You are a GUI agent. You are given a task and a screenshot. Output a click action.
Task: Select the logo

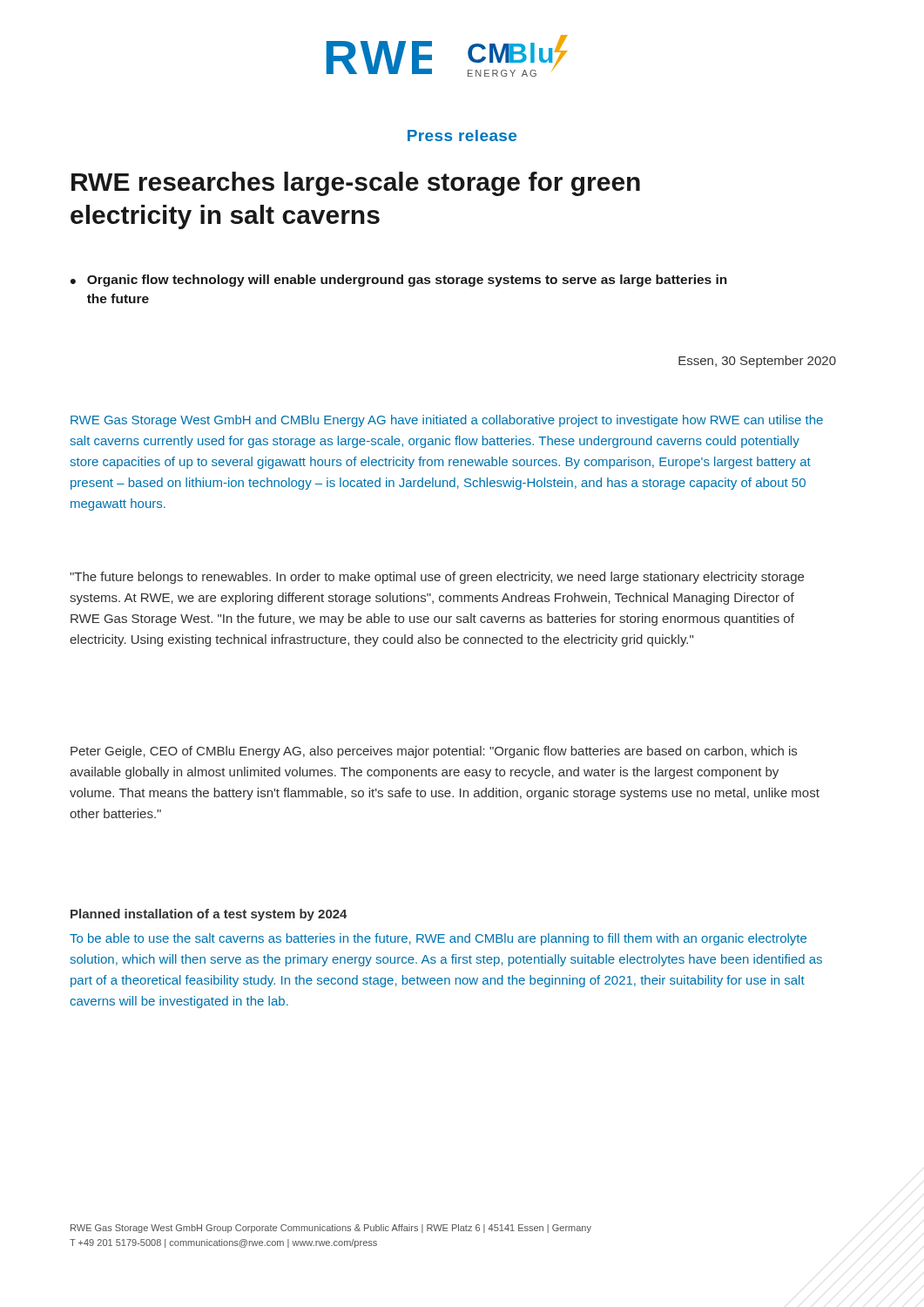462,54
